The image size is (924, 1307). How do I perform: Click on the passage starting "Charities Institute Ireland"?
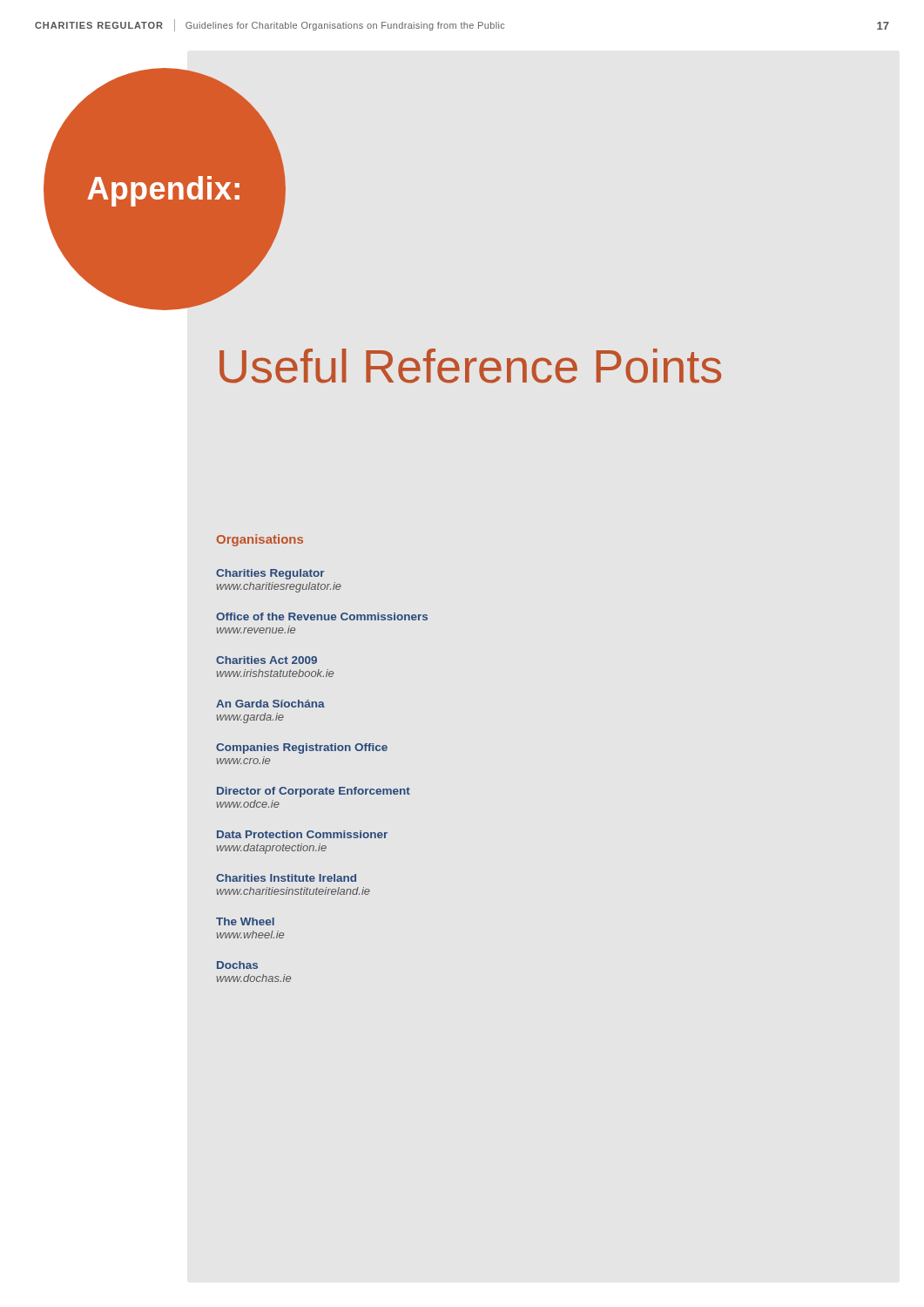(x=286, y=878)
